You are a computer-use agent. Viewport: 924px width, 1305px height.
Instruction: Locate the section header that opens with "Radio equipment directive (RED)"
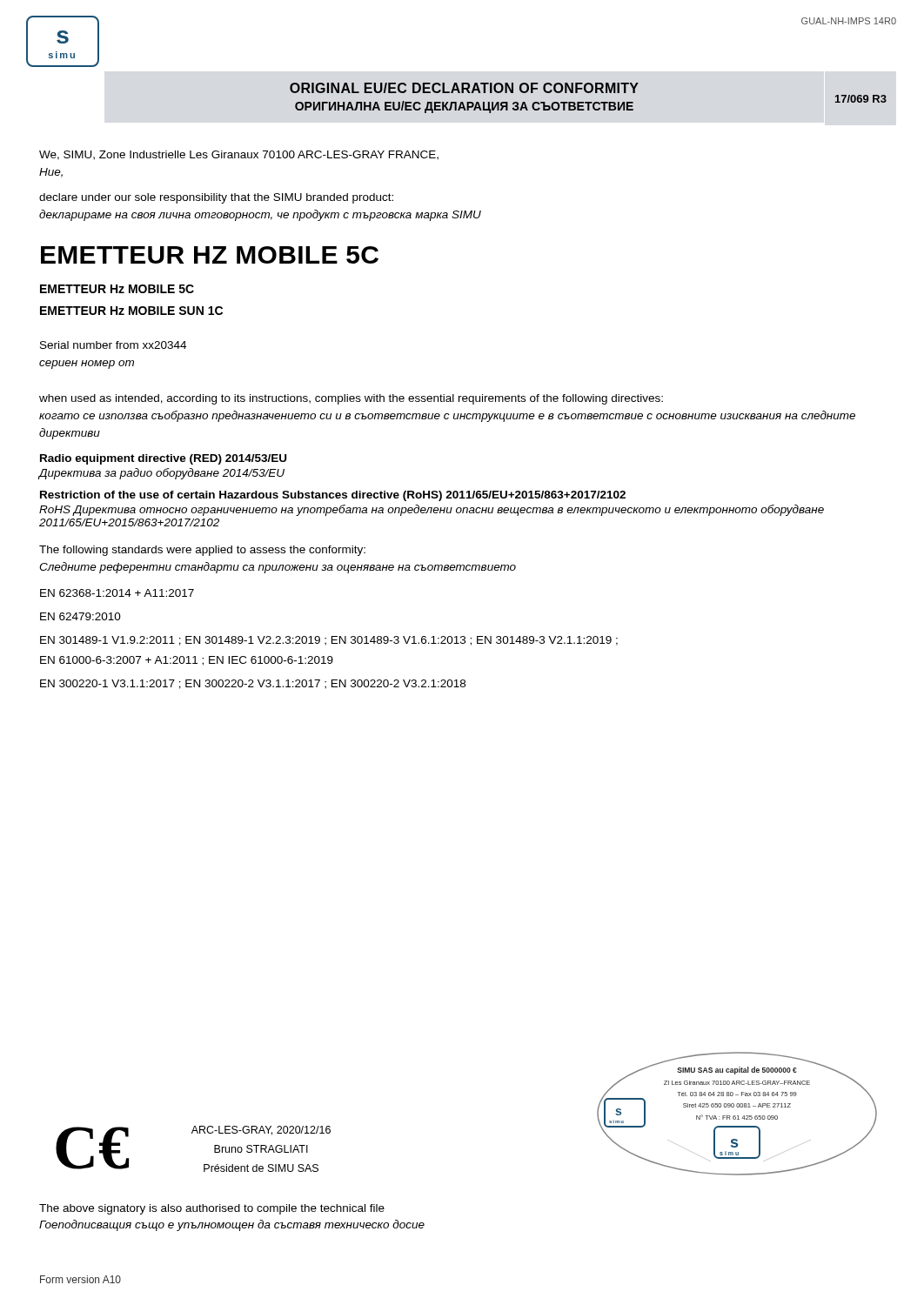point(163,458)
